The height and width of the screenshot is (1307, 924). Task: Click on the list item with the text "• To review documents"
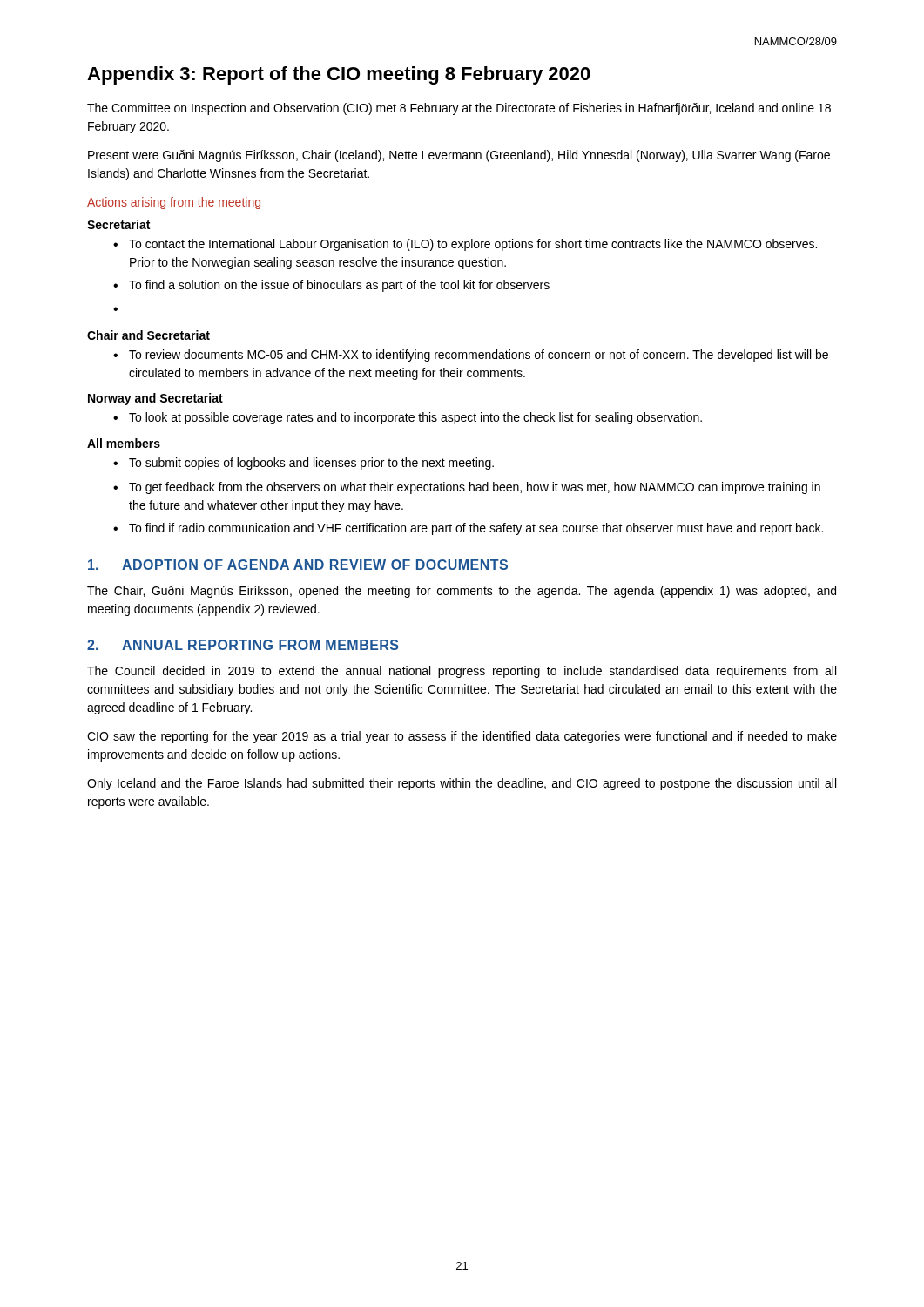[475, 364]
